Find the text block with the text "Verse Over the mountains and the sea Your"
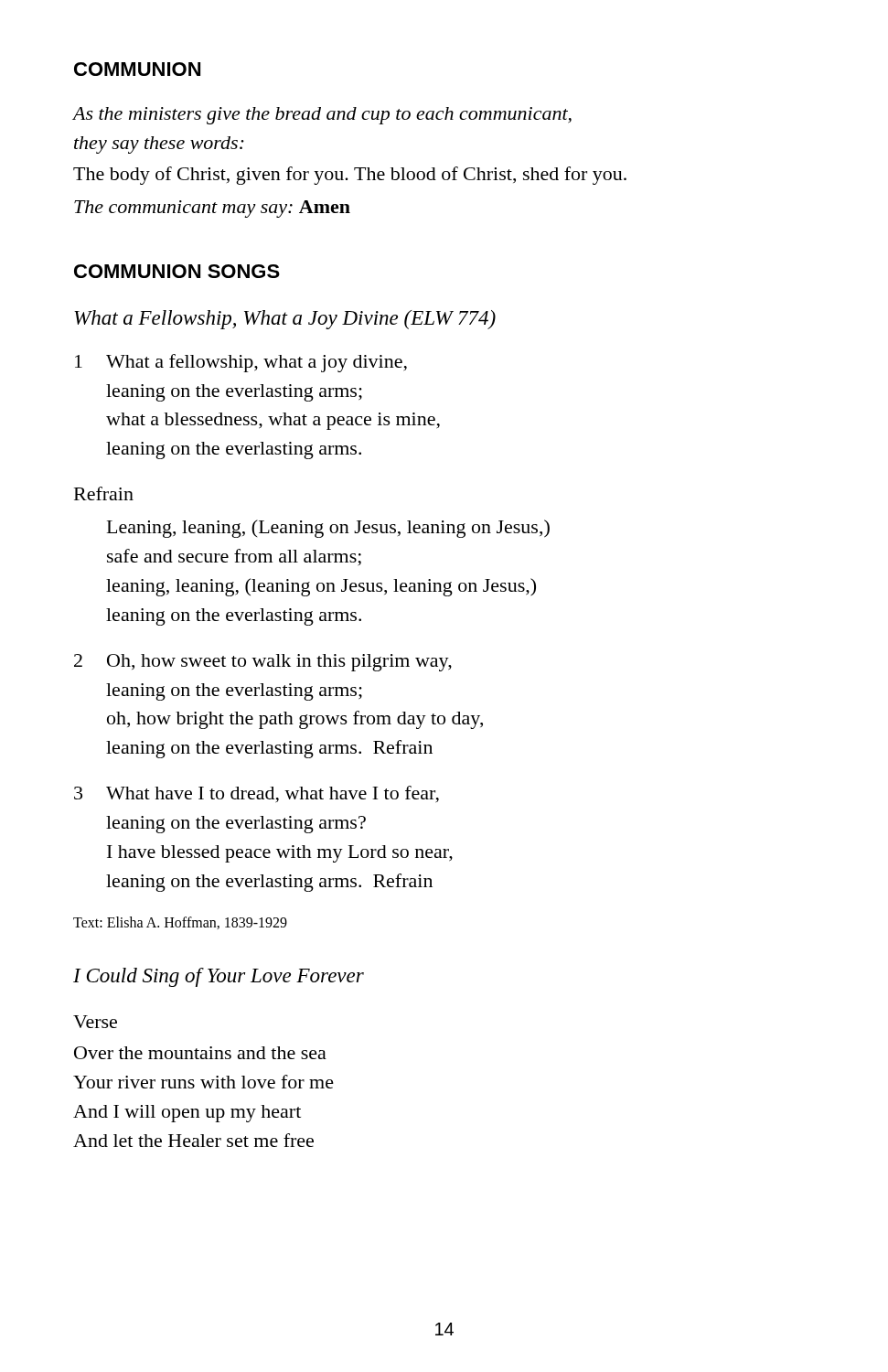 click(x=95, y=1022)
